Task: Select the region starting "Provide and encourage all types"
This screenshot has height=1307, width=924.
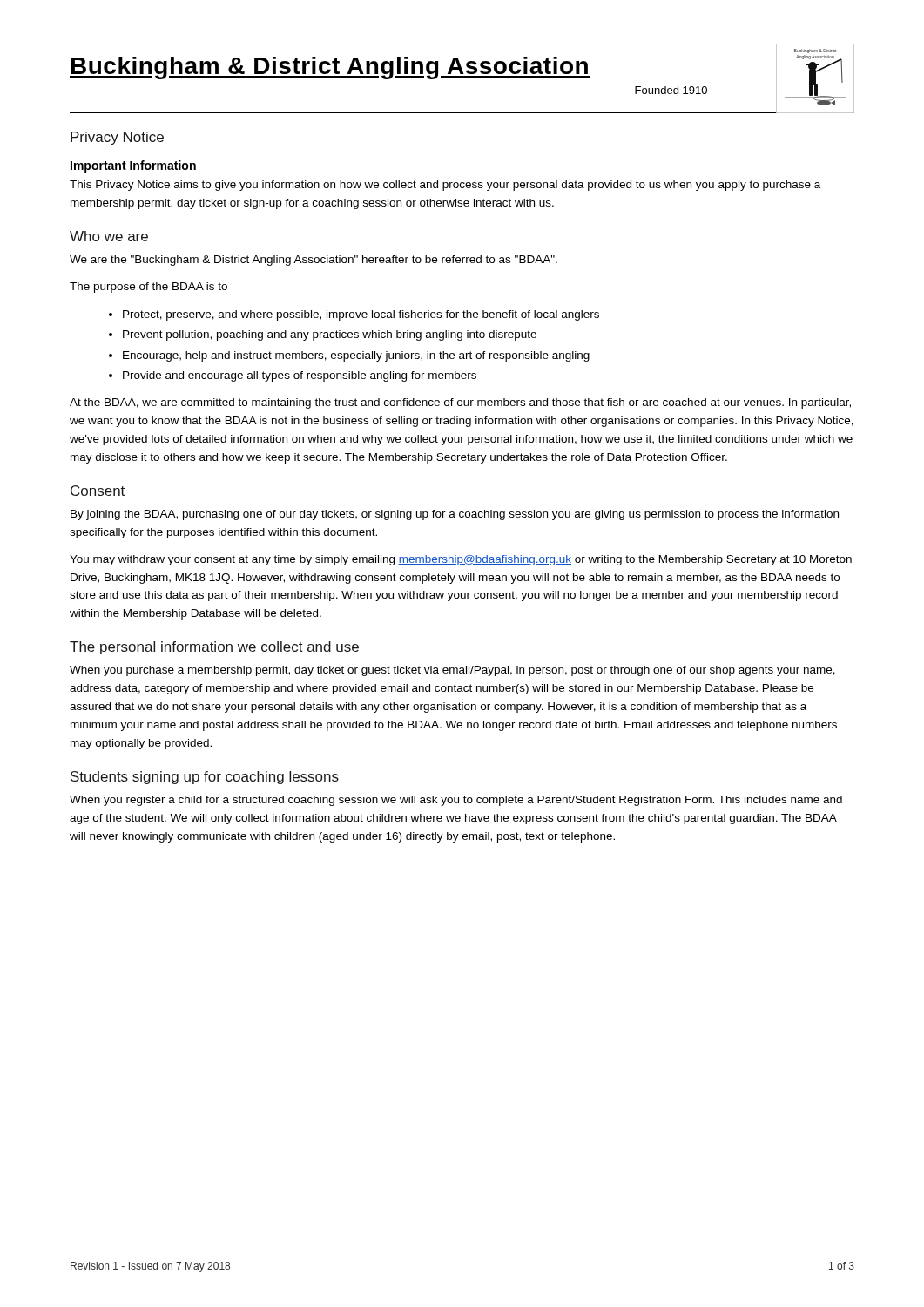Action: (299, 376)
